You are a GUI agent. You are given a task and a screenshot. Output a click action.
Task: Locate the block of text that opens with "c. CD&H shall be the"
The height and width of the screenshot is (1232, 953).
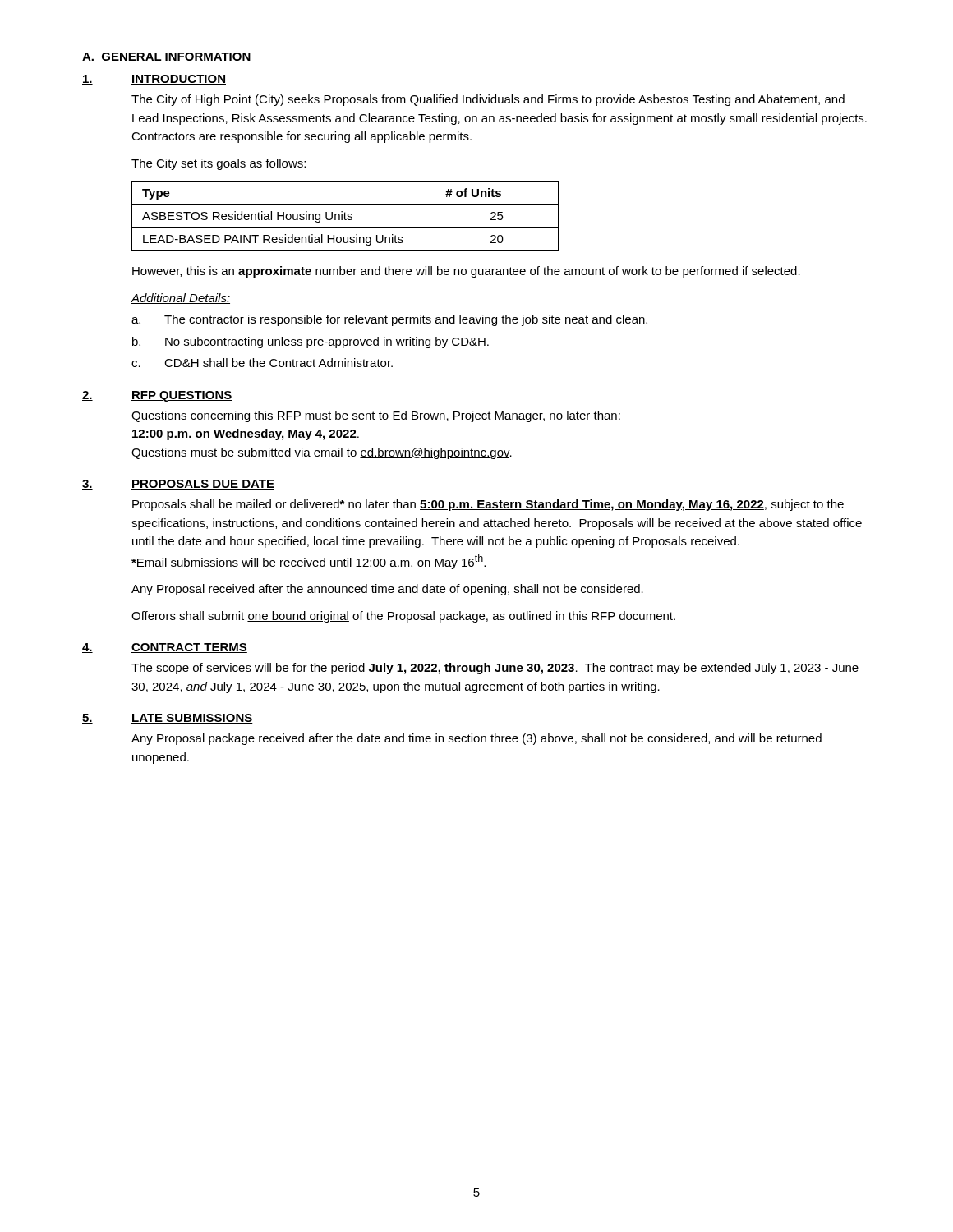[x=262, y=363]
